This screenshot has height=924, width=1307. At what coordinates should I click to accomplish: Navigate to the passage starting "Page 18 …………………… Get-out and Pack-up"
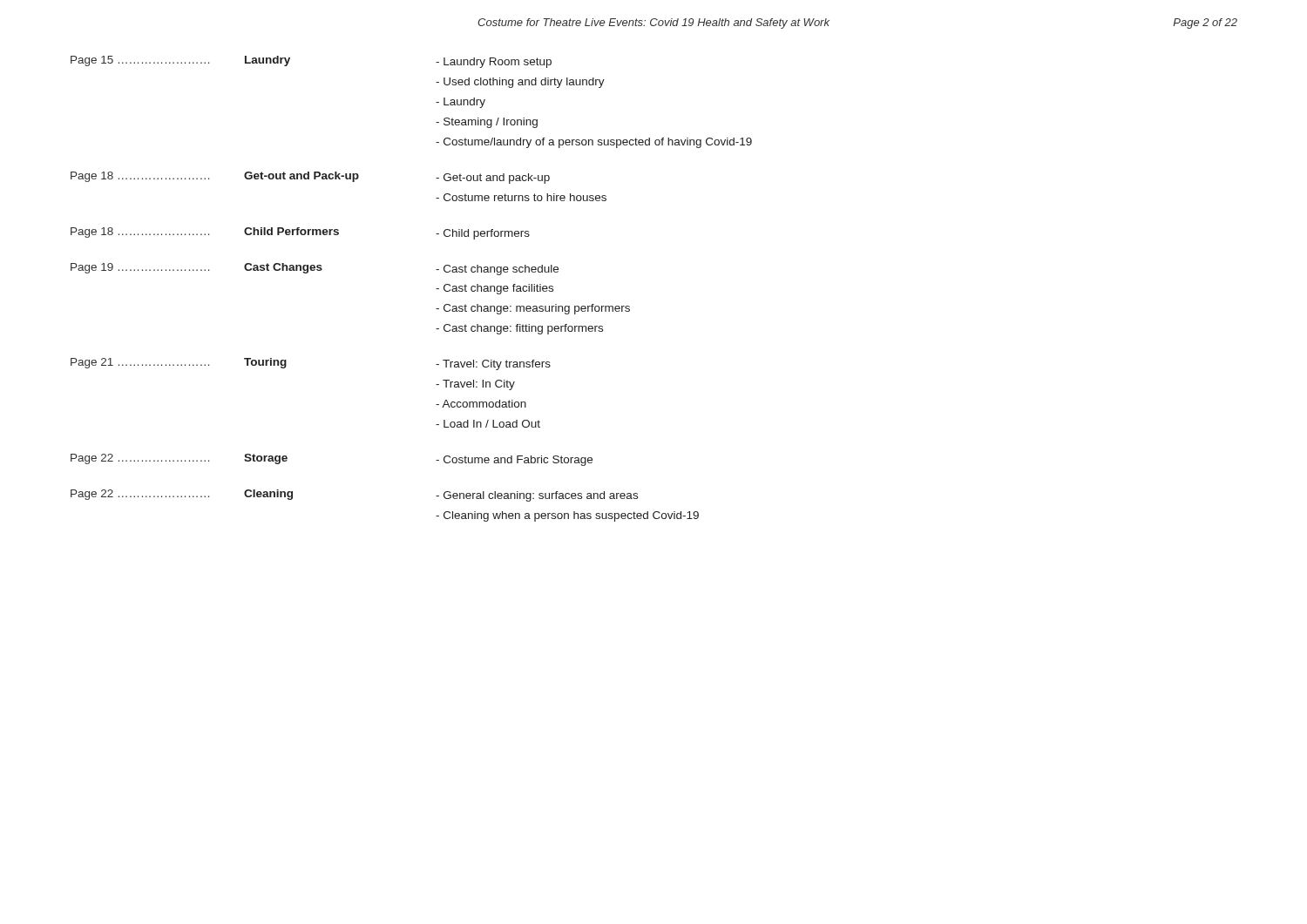338,188
